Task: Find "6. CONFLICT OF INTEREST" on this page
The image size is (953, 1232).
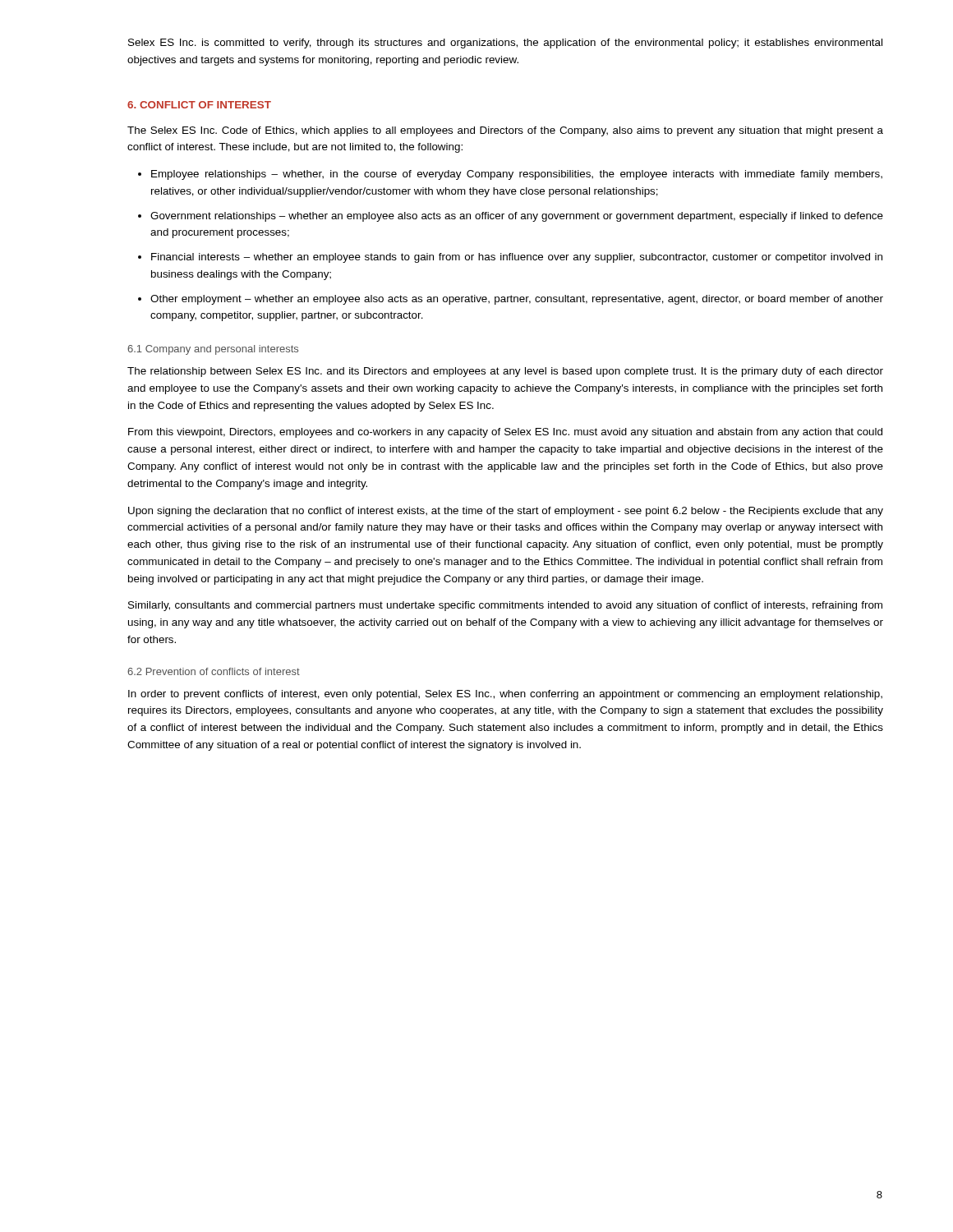Action: [199, 104]
